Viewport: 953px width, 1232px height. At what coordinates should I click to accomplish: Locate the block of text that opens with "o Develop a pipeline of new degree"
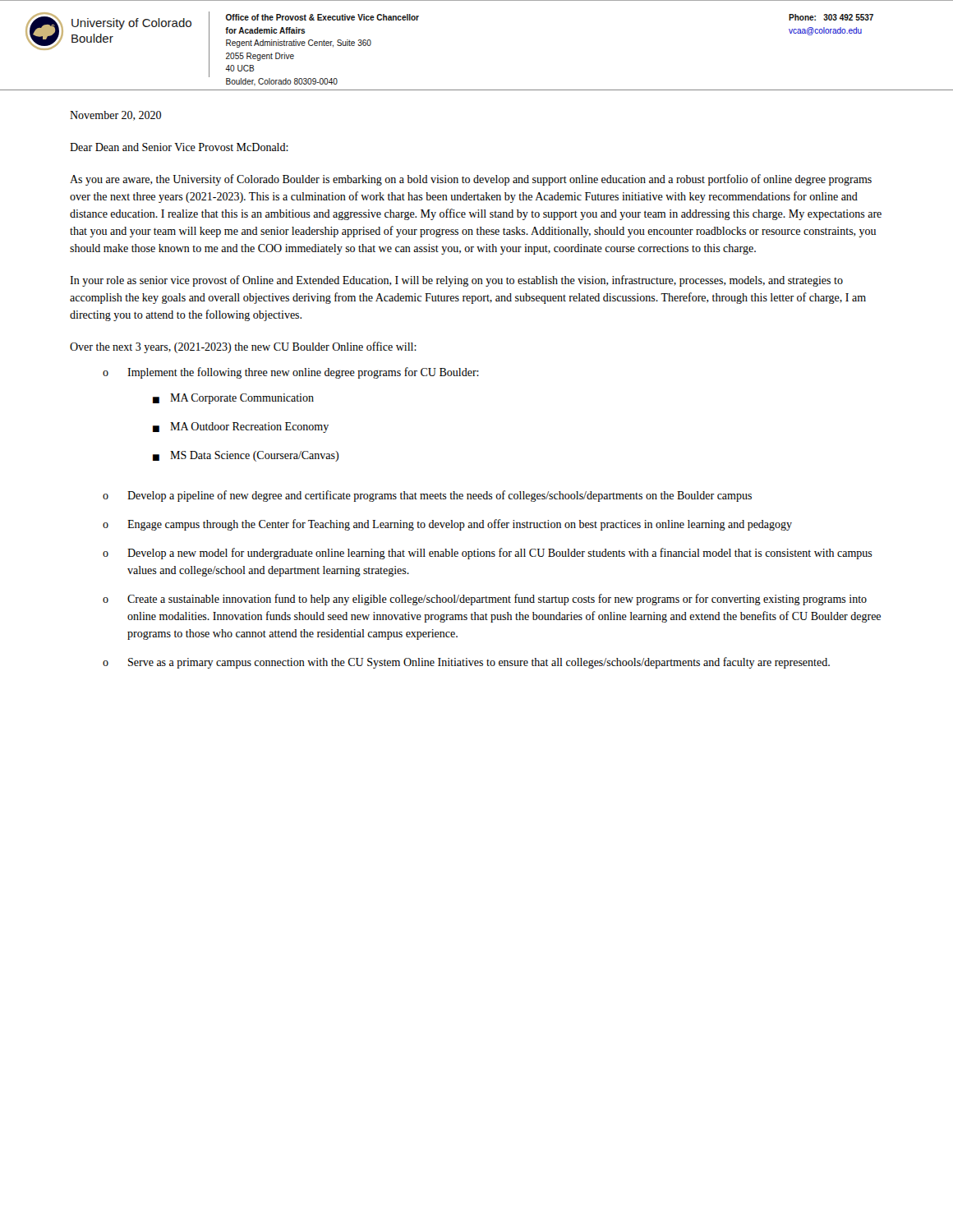[493, 496]
